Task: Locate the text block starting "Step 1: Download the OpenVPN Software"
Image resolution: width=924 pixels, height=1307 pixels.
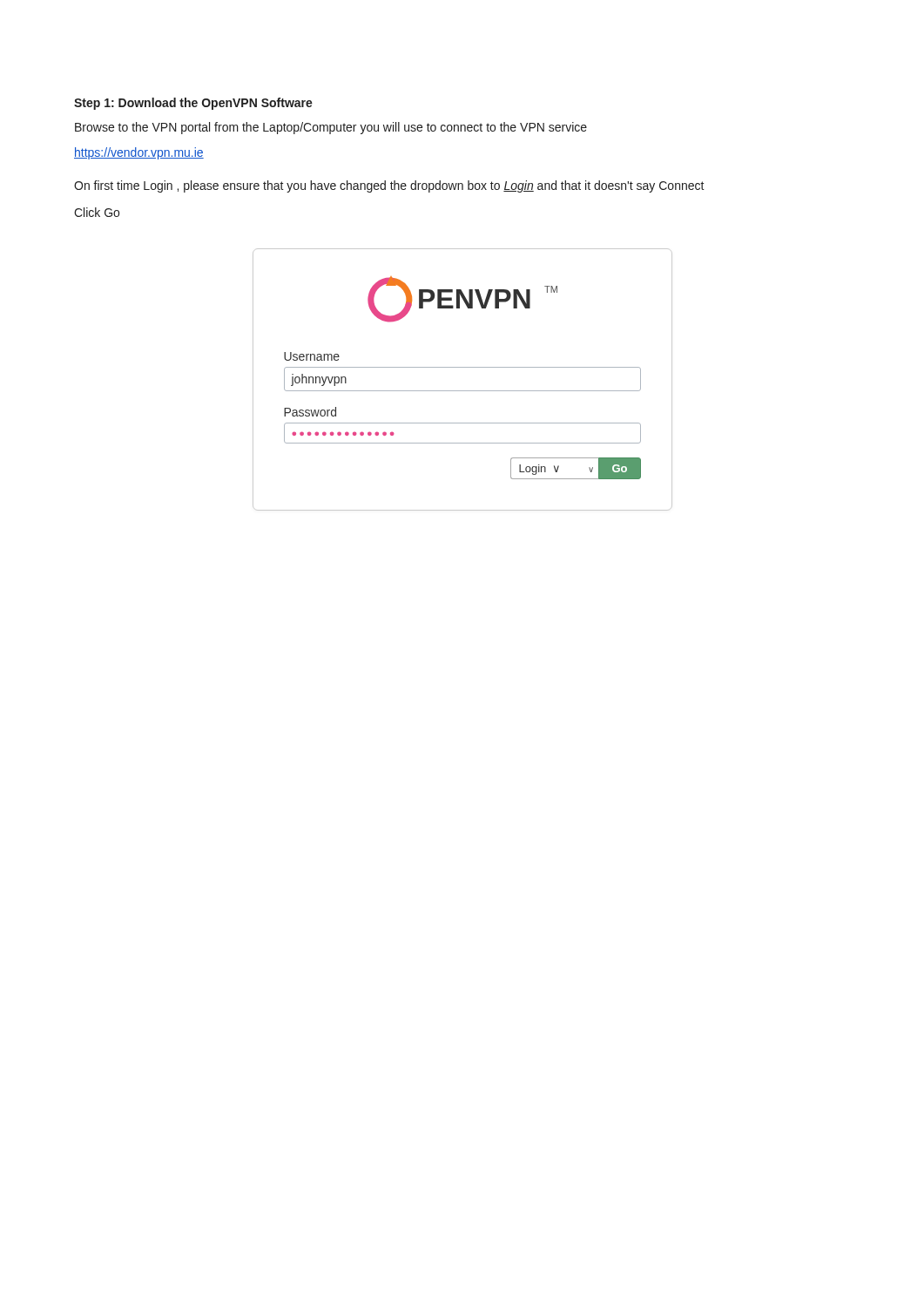Action: (x=193, y=103)
